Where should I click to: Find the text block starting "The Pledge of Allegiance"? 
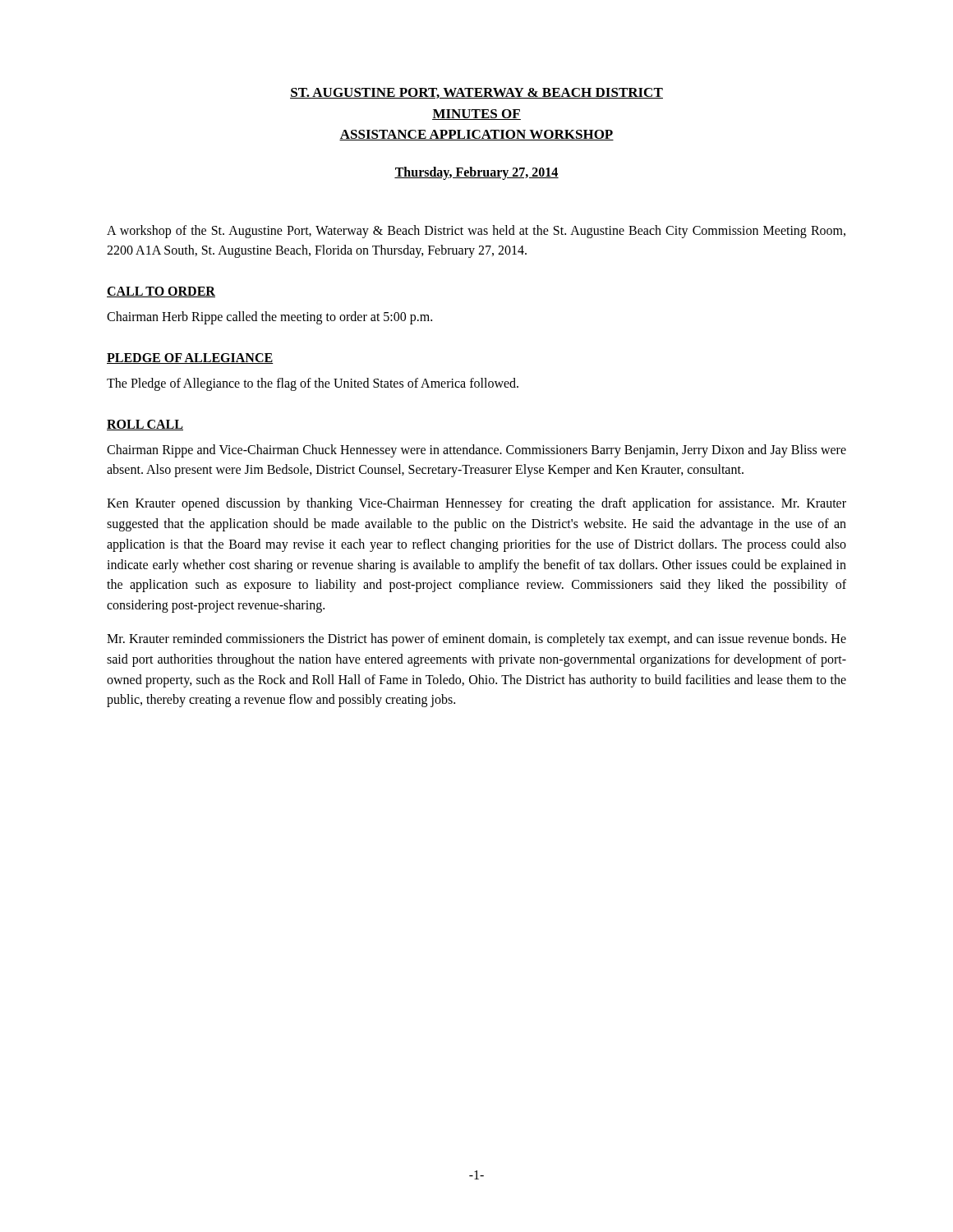point(313,383)
